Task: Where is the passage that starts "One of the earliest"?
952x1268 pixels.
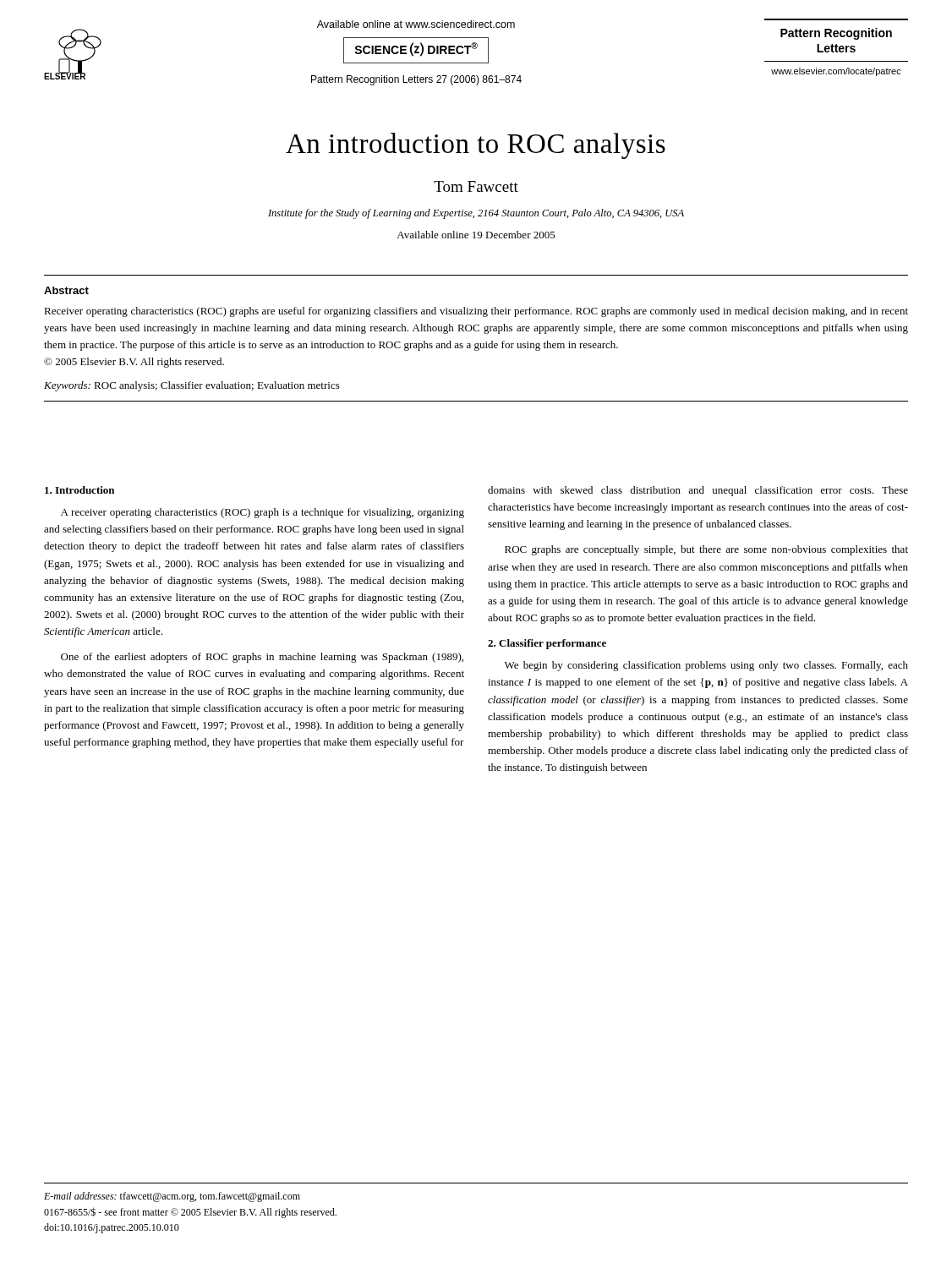Action: pyautogui.click(x=254, y=699)
